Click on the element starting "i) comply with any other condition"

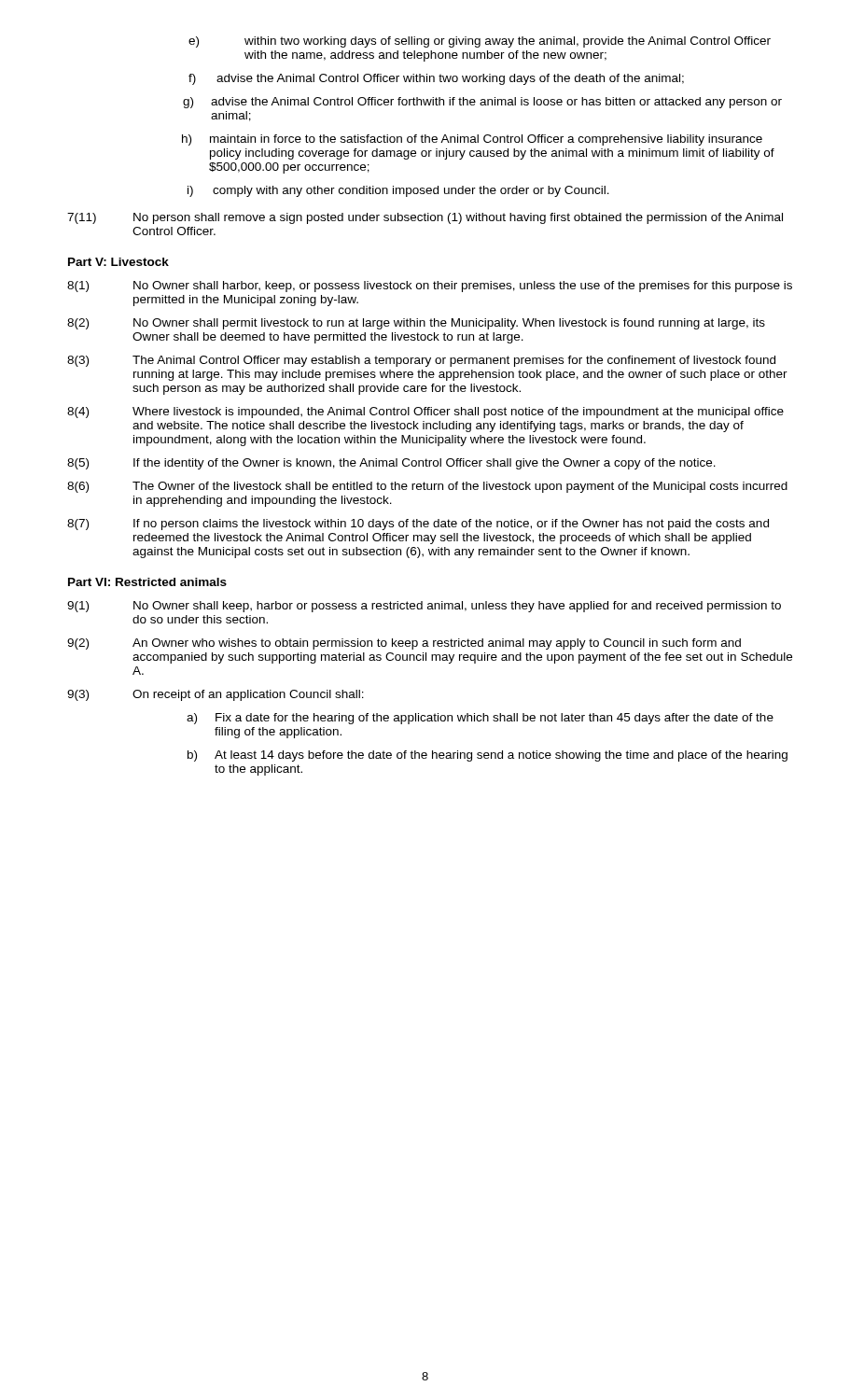tap(394, 190)
